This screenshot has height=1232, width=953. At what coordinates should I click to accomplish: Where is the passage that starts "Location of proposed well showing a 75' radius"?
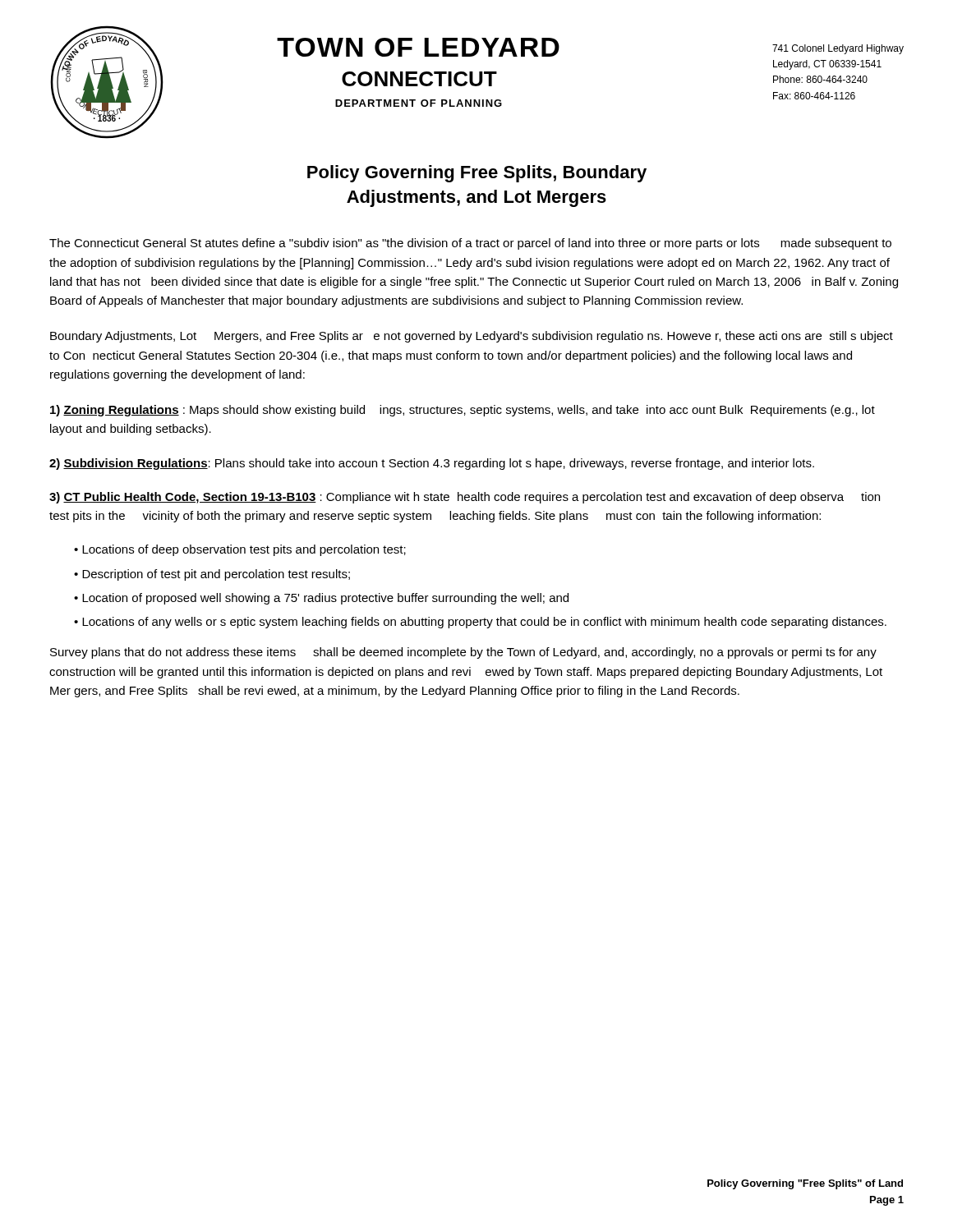pyautogui.click(x=326, y=597)
